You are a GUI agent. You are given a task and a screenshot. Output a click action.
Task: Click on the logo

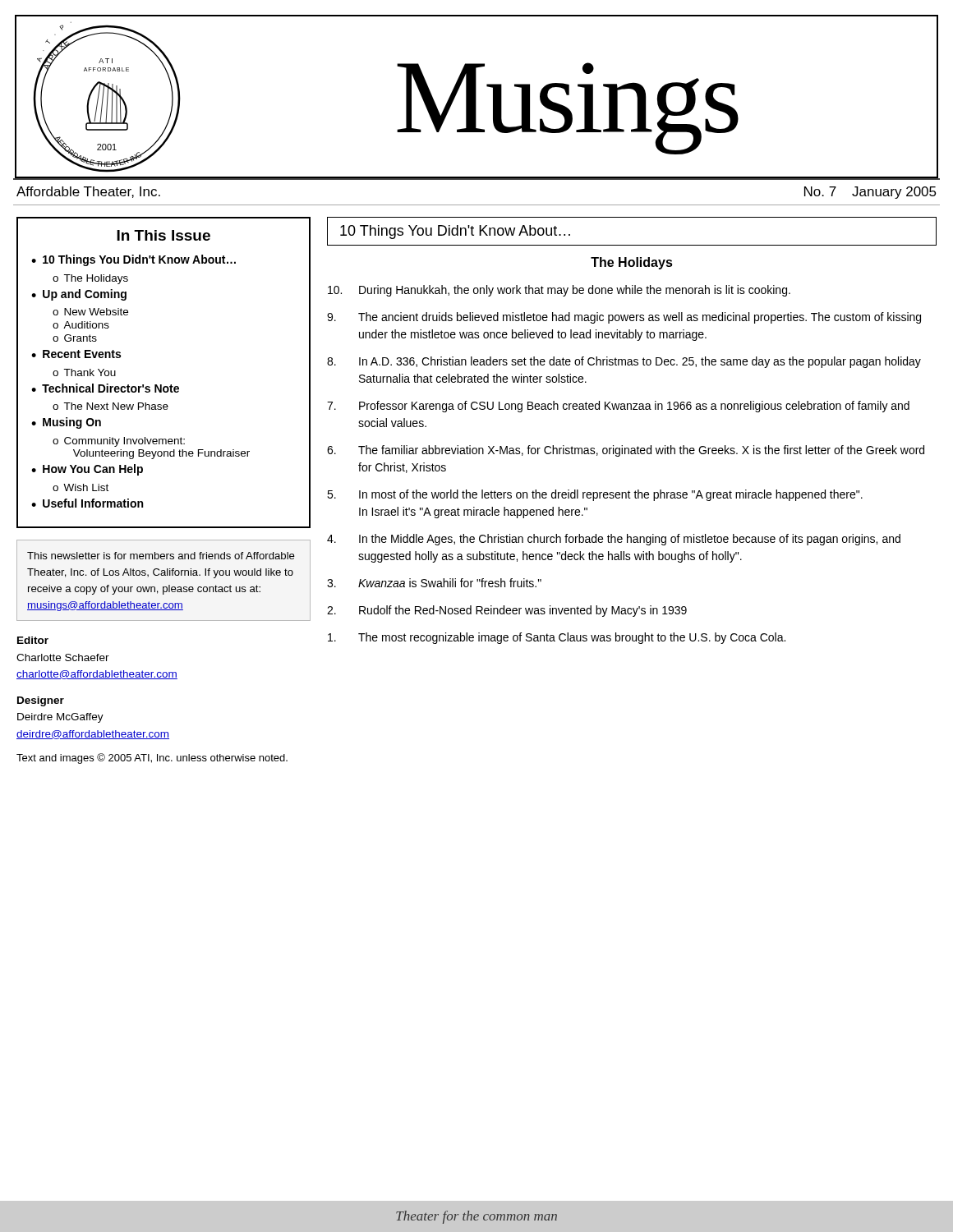476,97
